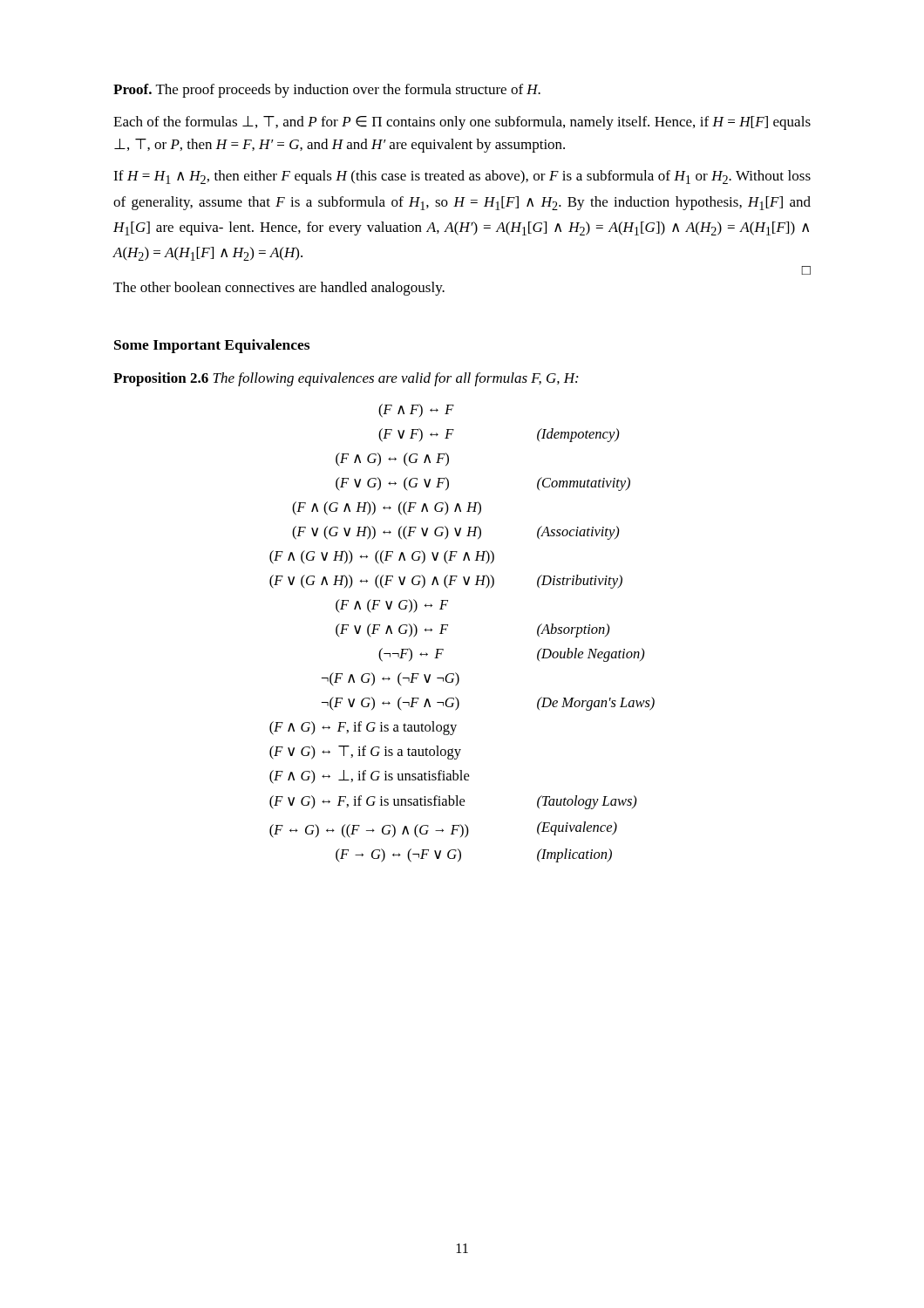Find the text block with the text "If H = H1 ∧"
The width and height of the screenshot is (924, 1308).
click(x=462, y=216)
